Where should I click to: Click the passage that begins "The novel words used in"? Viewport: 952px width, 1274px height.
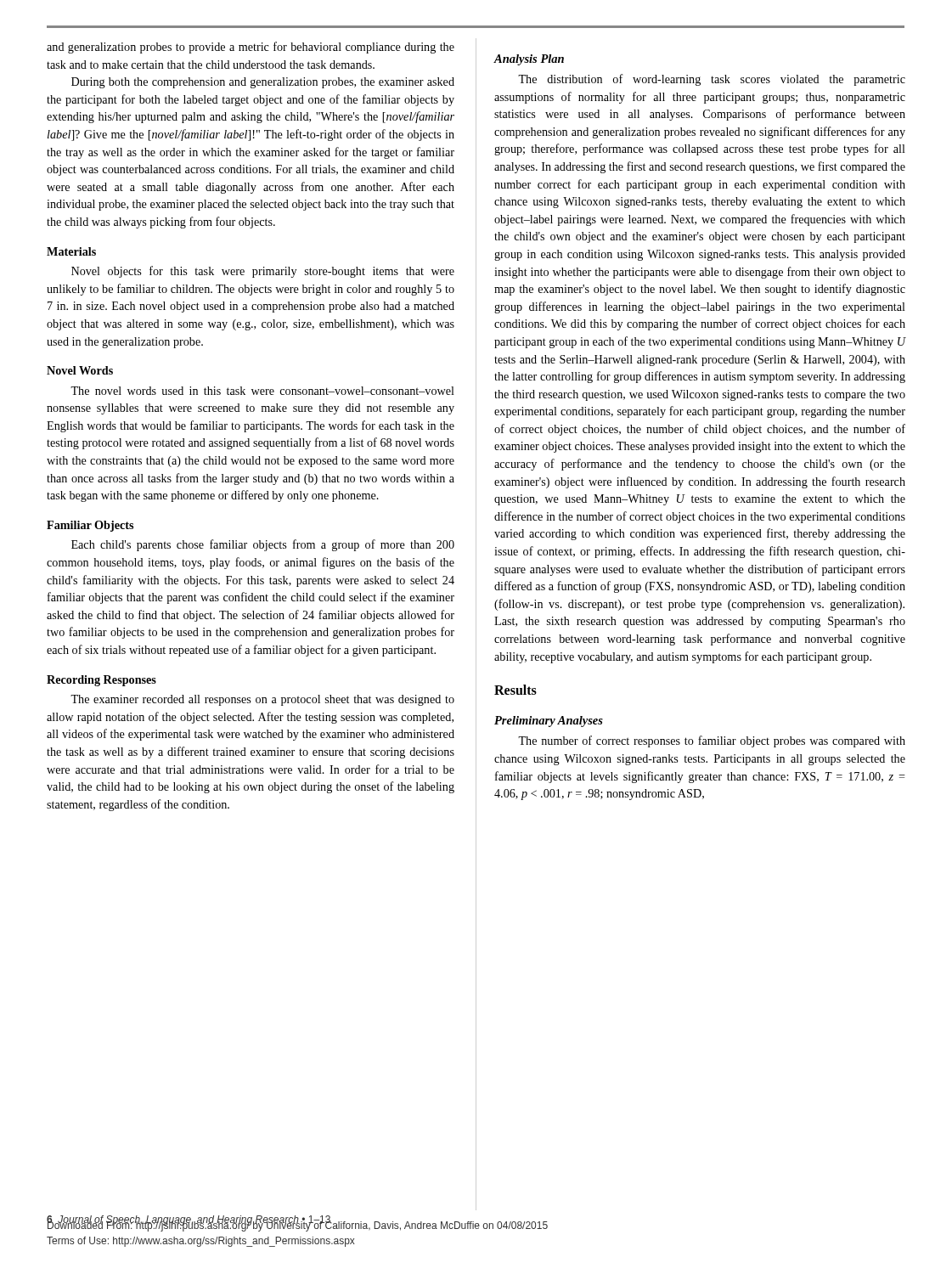[251, 443]
